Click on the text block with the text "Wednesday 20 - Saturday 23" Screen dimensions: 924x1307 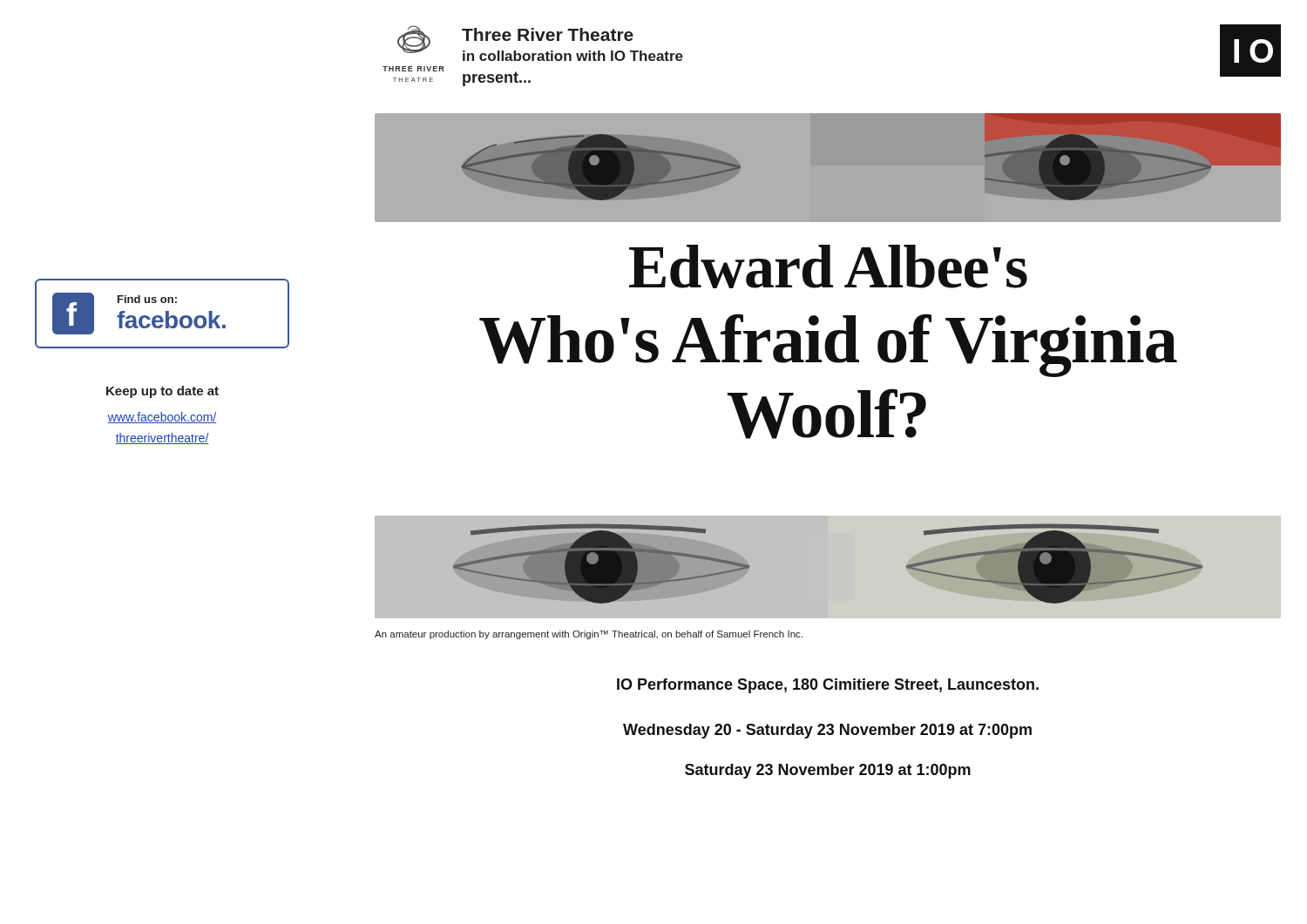pyautogui.click(x=828, y=730)
